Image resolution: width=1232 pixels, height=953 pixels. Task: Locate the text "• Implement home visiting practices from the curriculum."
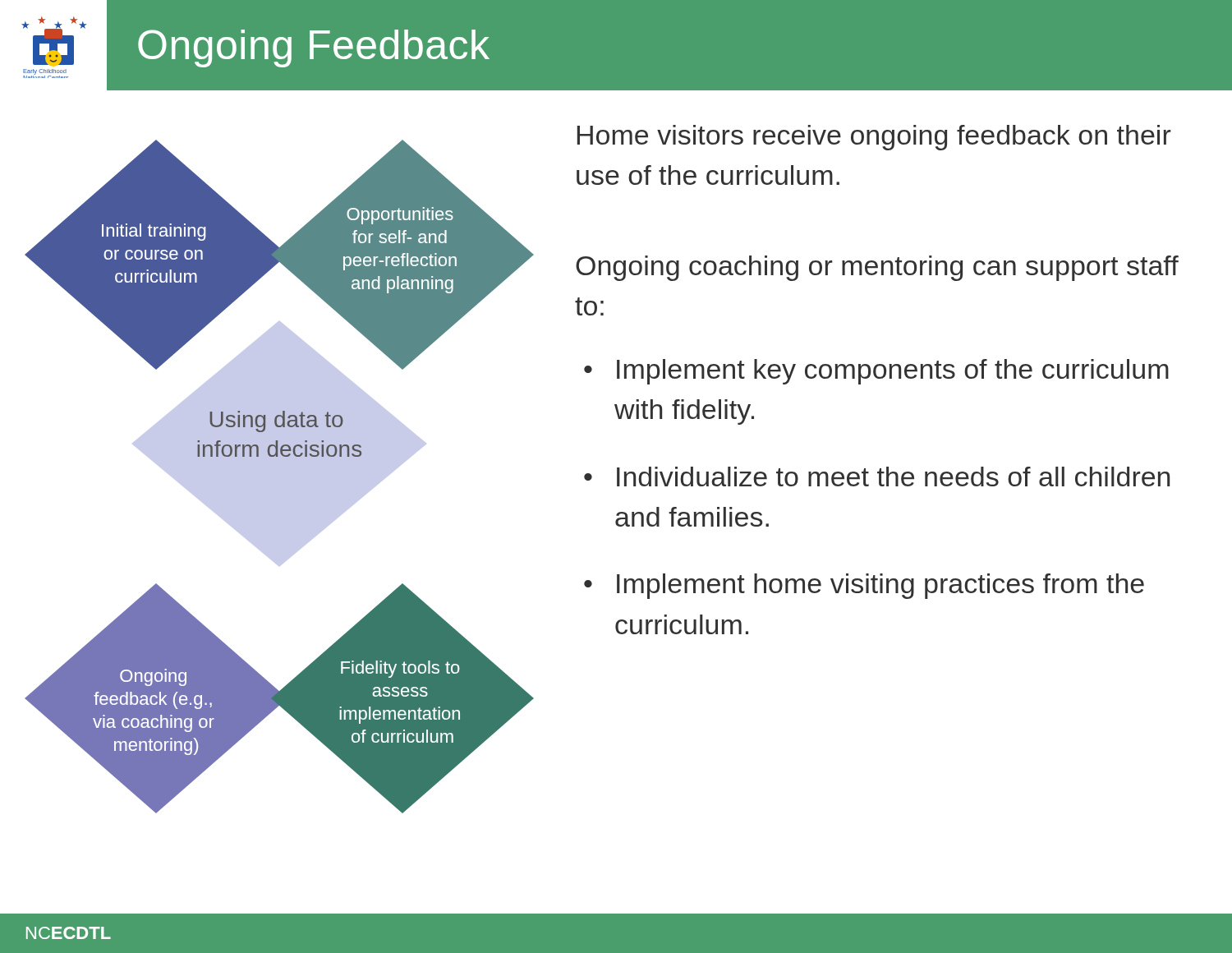coord(864,602)
